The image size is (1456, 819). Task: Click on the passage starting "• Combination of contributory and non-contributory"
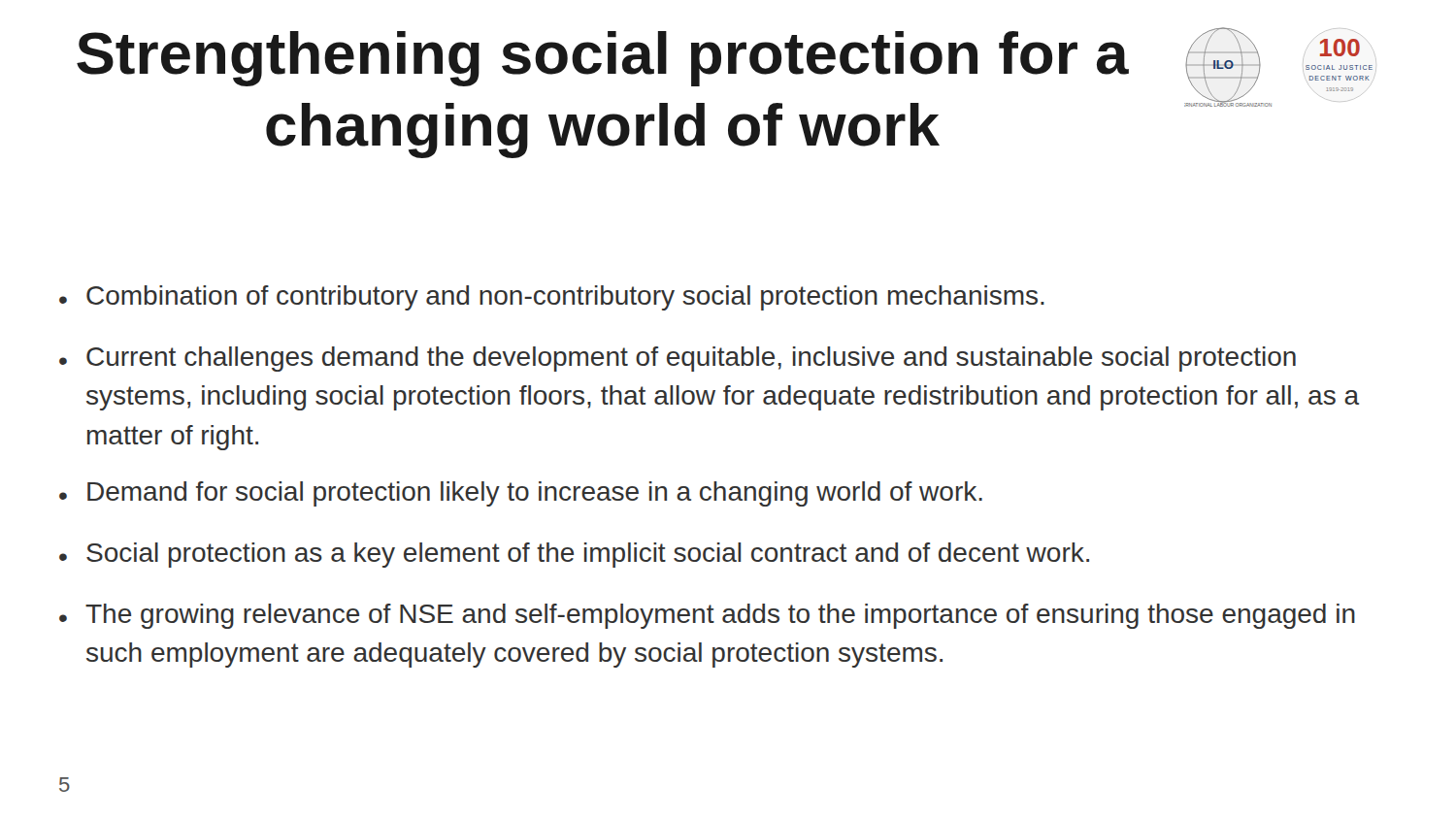pyautogui.click(x=718, y=298)
